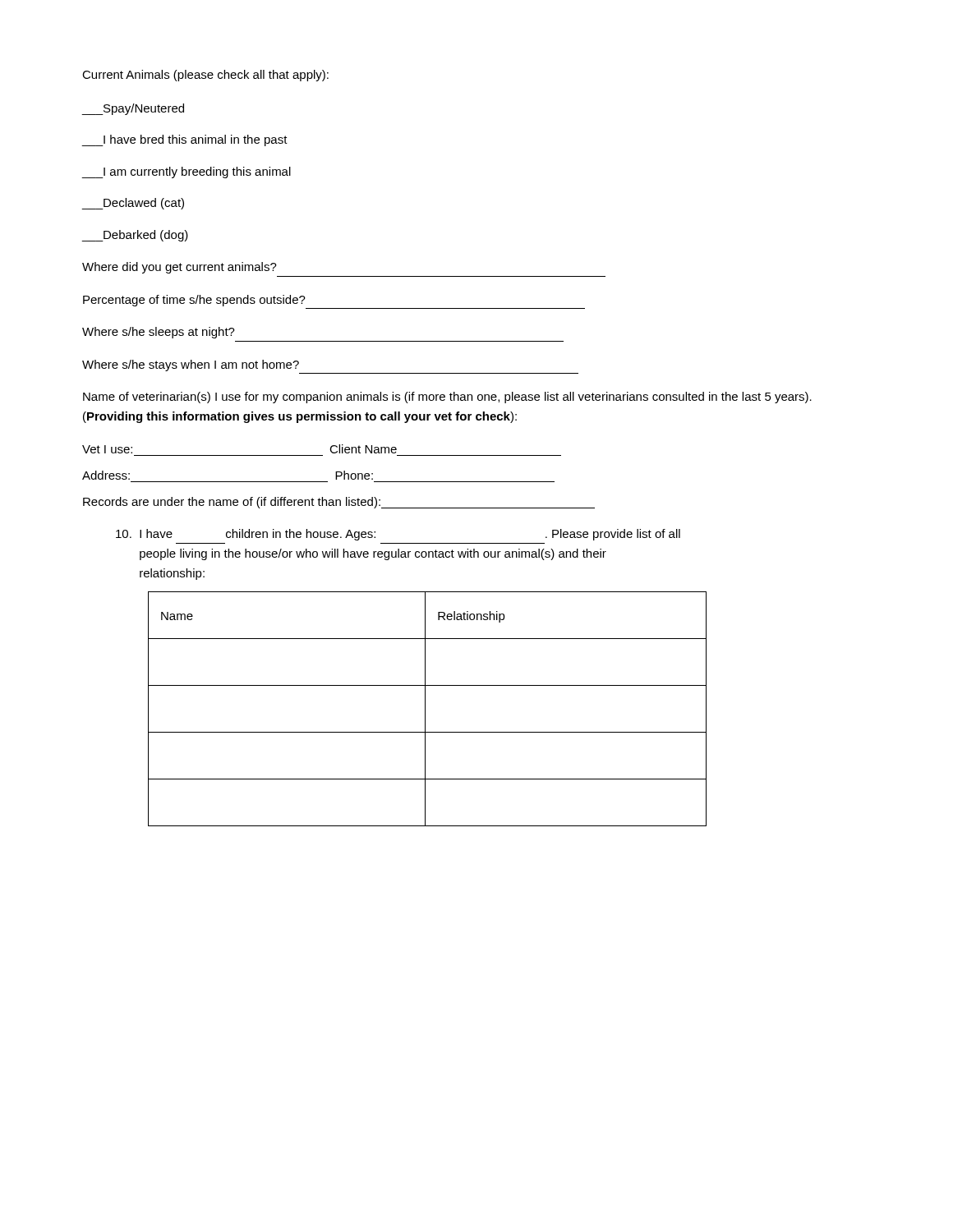Click on the region starting "Records are under the"
Image resolution: width=953 pixels, height=1232 pixels.
pyautogui.click(x=339, y=501)
